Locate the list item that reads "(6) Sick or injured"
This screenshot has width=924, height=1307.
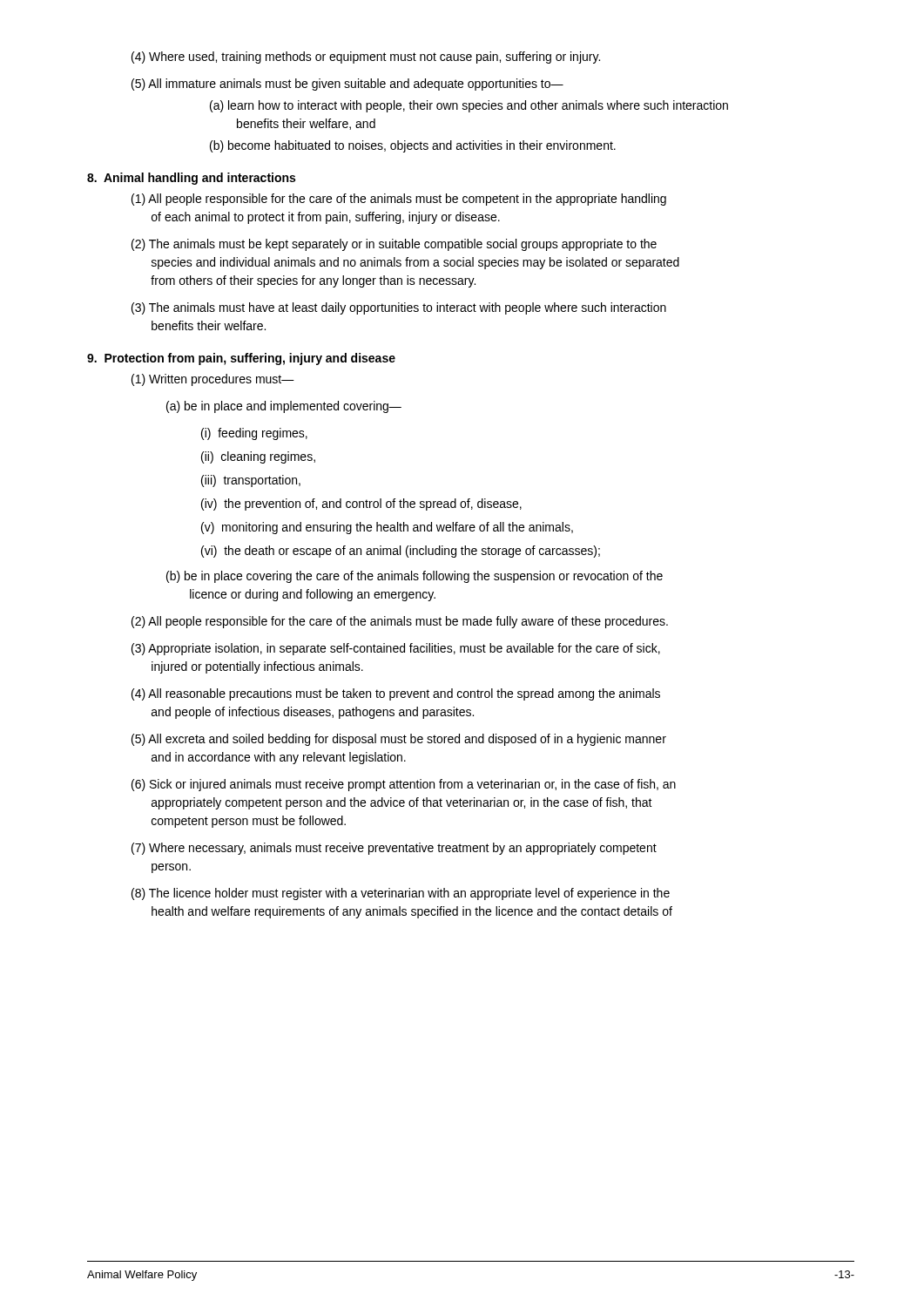(403, 802)
